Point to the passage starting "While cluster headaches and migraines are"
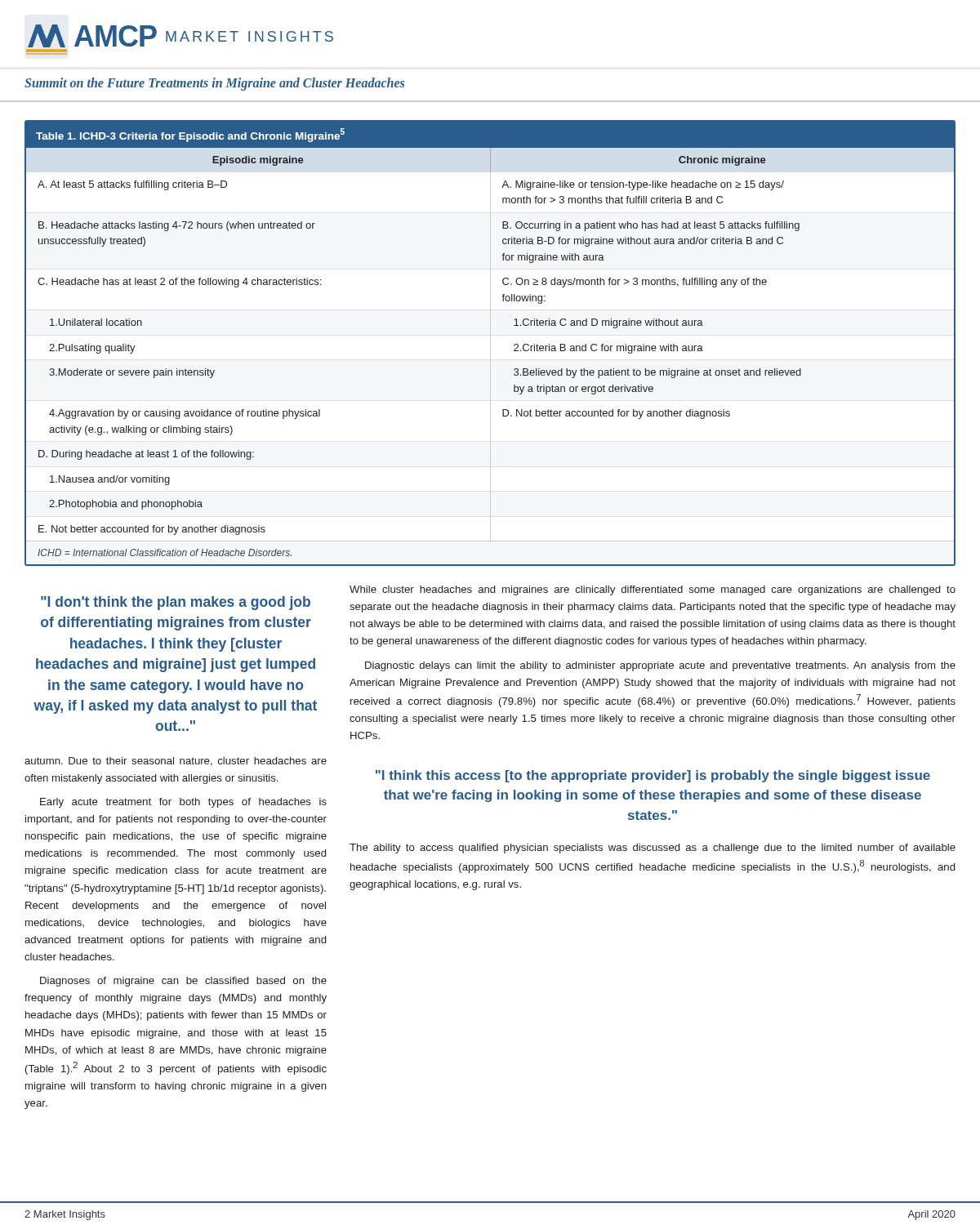The width and height of the screenshot is (980, 1225). tap(653, 663)
